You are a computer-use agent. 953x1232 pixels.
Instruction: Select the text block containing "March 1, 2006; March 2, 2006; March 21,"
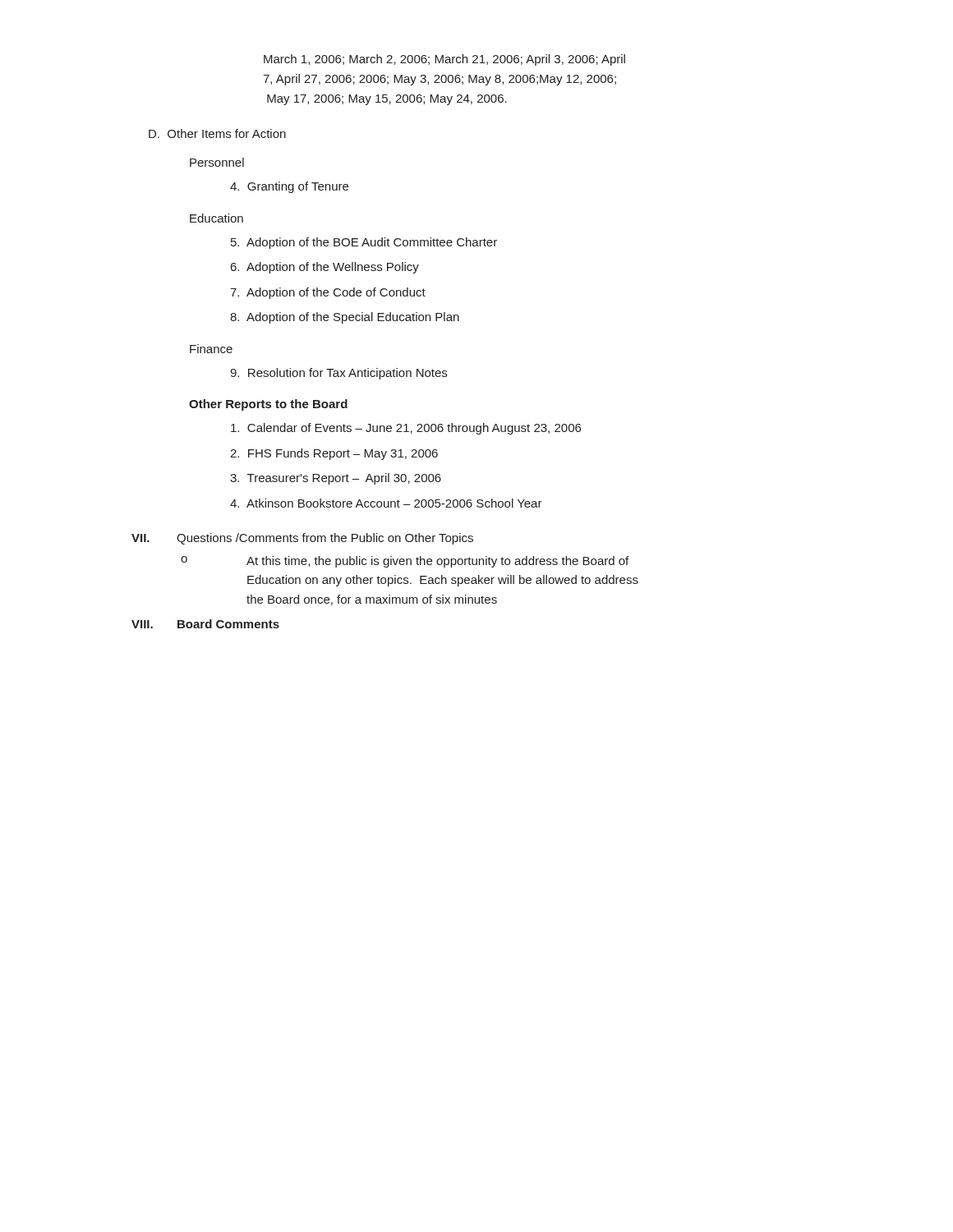point(444,78)
